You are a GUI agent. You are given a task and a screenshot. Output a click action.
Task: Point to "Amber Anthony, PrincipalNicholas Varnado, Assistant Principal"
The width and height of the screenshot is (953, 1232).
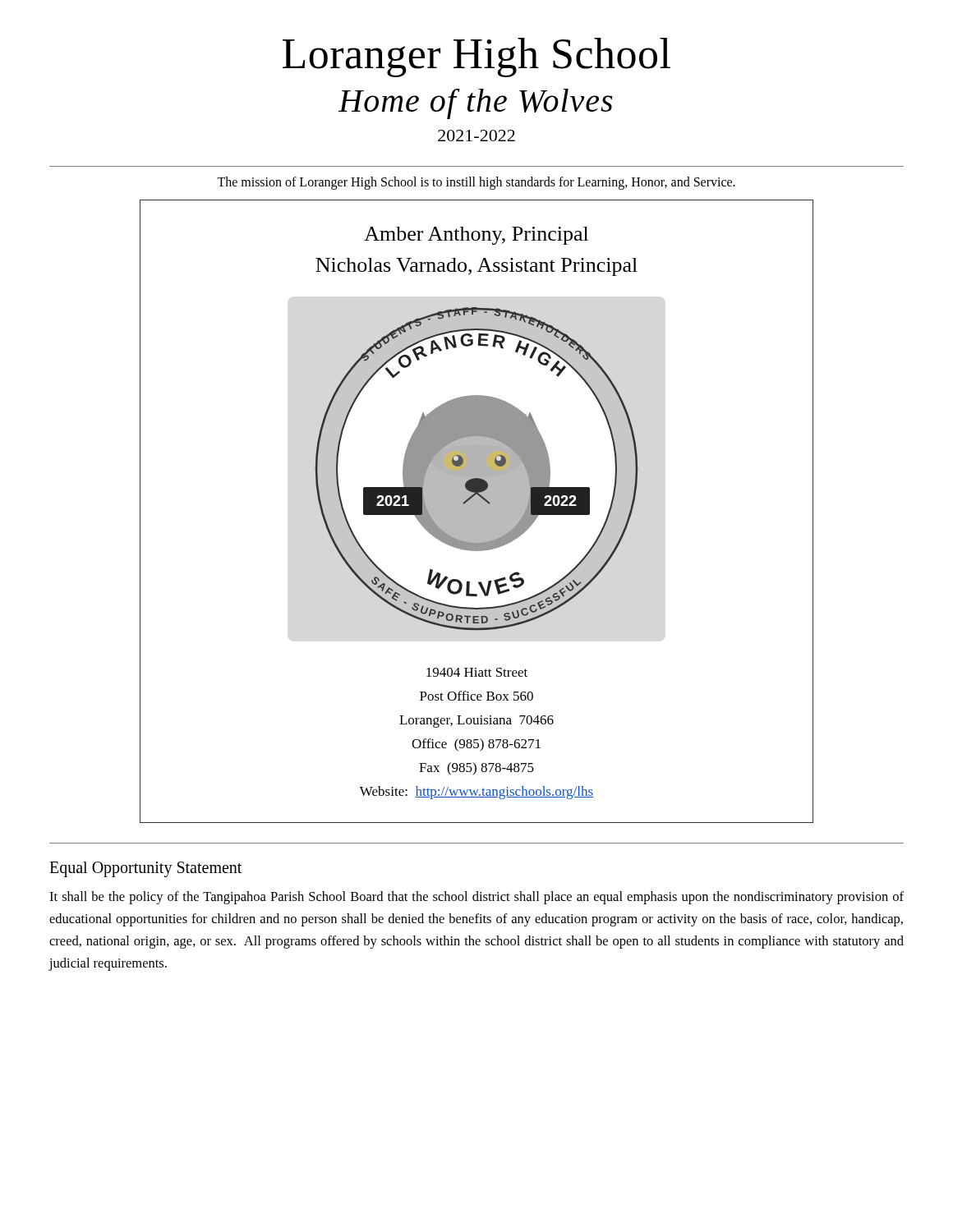(x=476, y=249)
